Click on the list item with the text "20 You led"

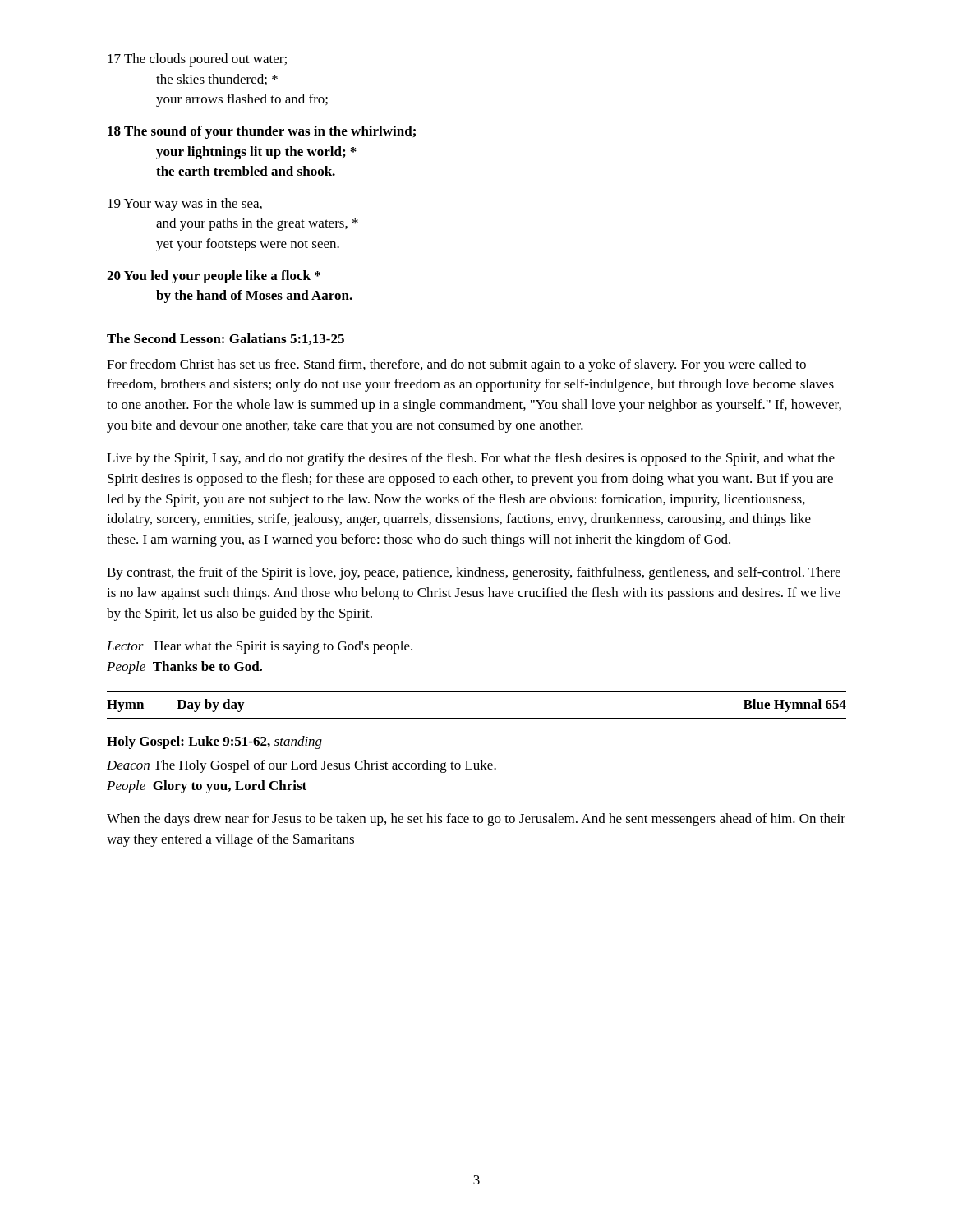tap(214, 277)
